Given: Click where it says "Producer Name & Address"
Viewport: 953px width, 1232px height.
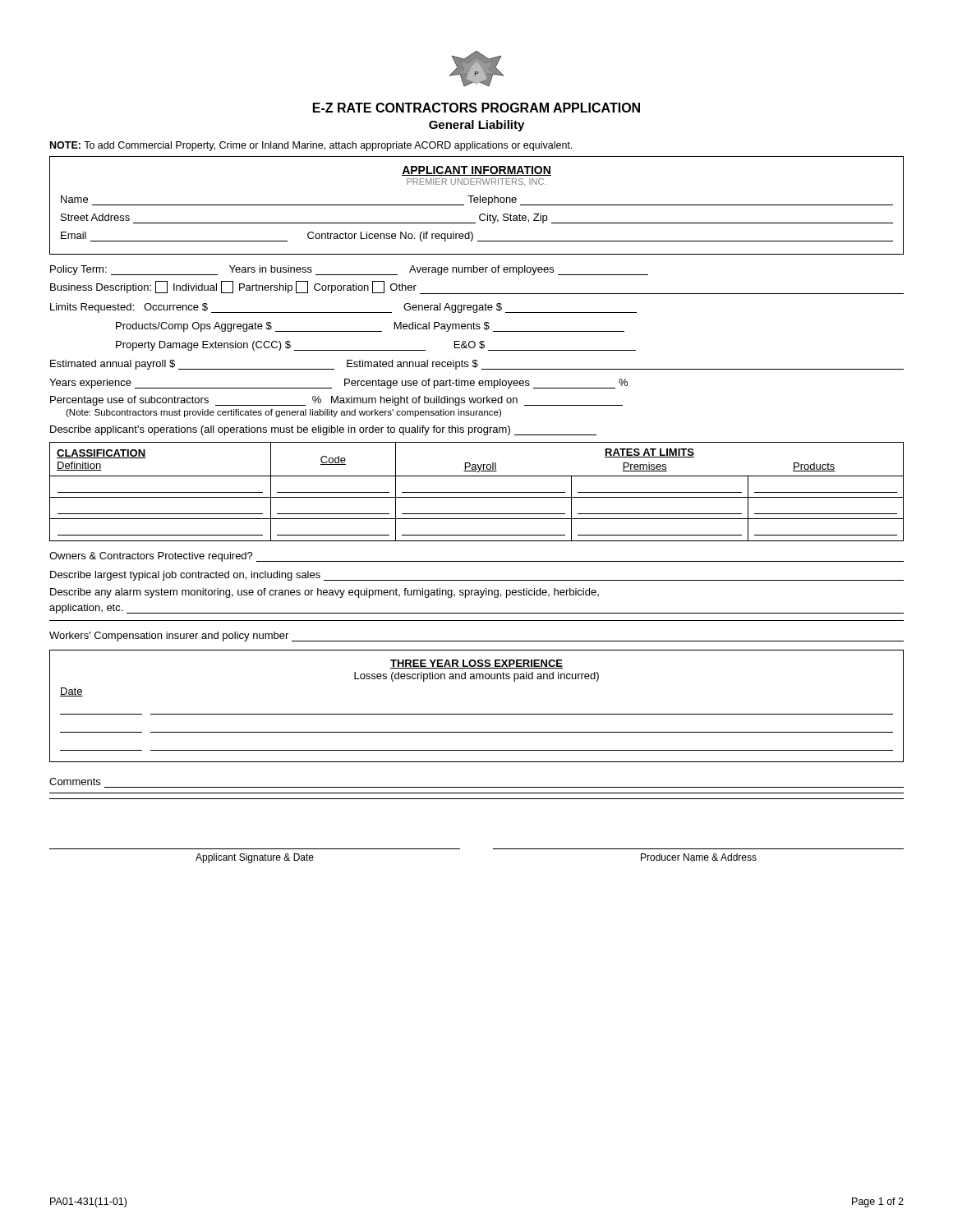Looking at the screenshot, I should [698, 855].
